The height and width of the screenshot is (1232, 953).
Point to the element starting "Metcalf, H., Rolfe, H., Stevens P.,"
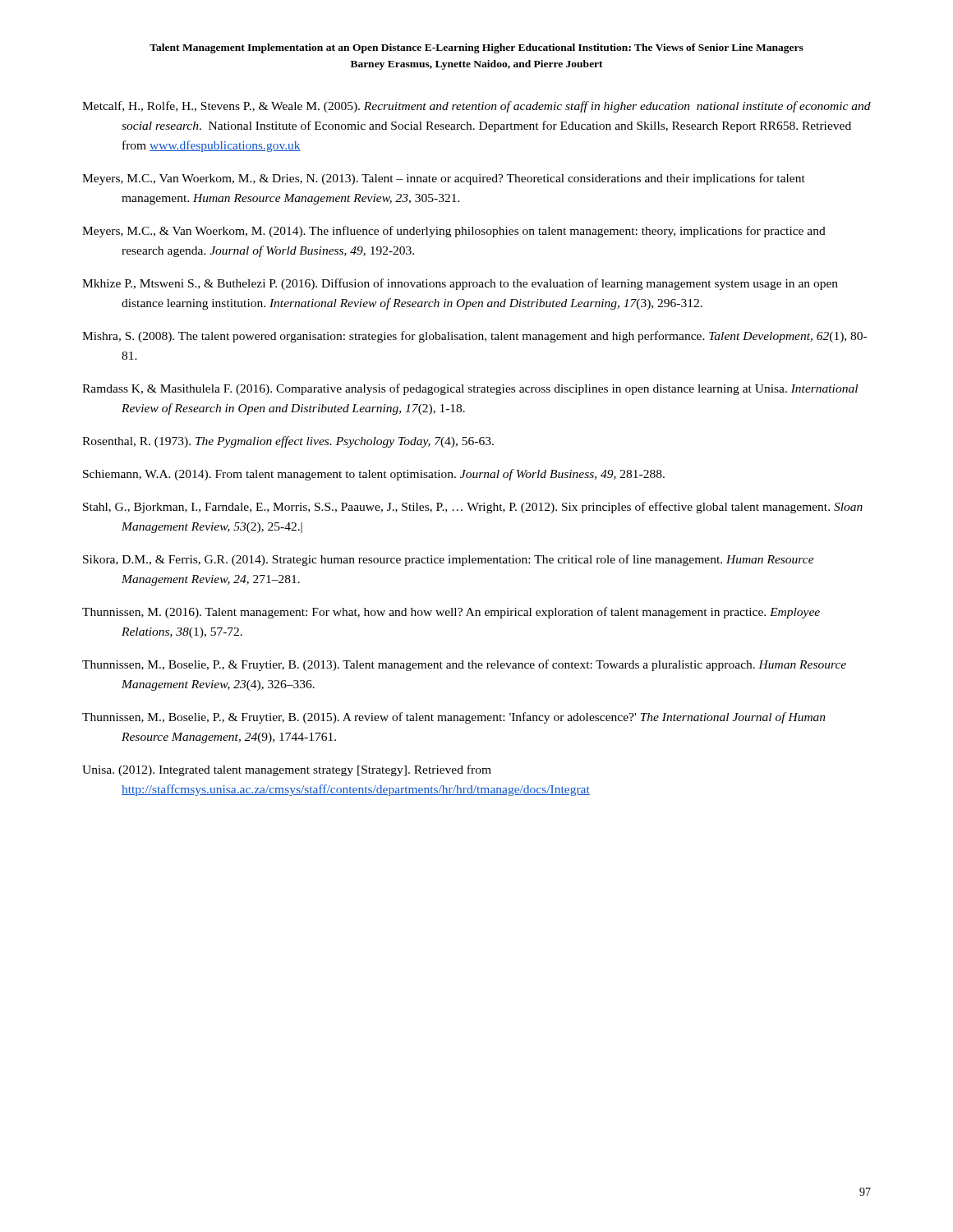(476, 125)
